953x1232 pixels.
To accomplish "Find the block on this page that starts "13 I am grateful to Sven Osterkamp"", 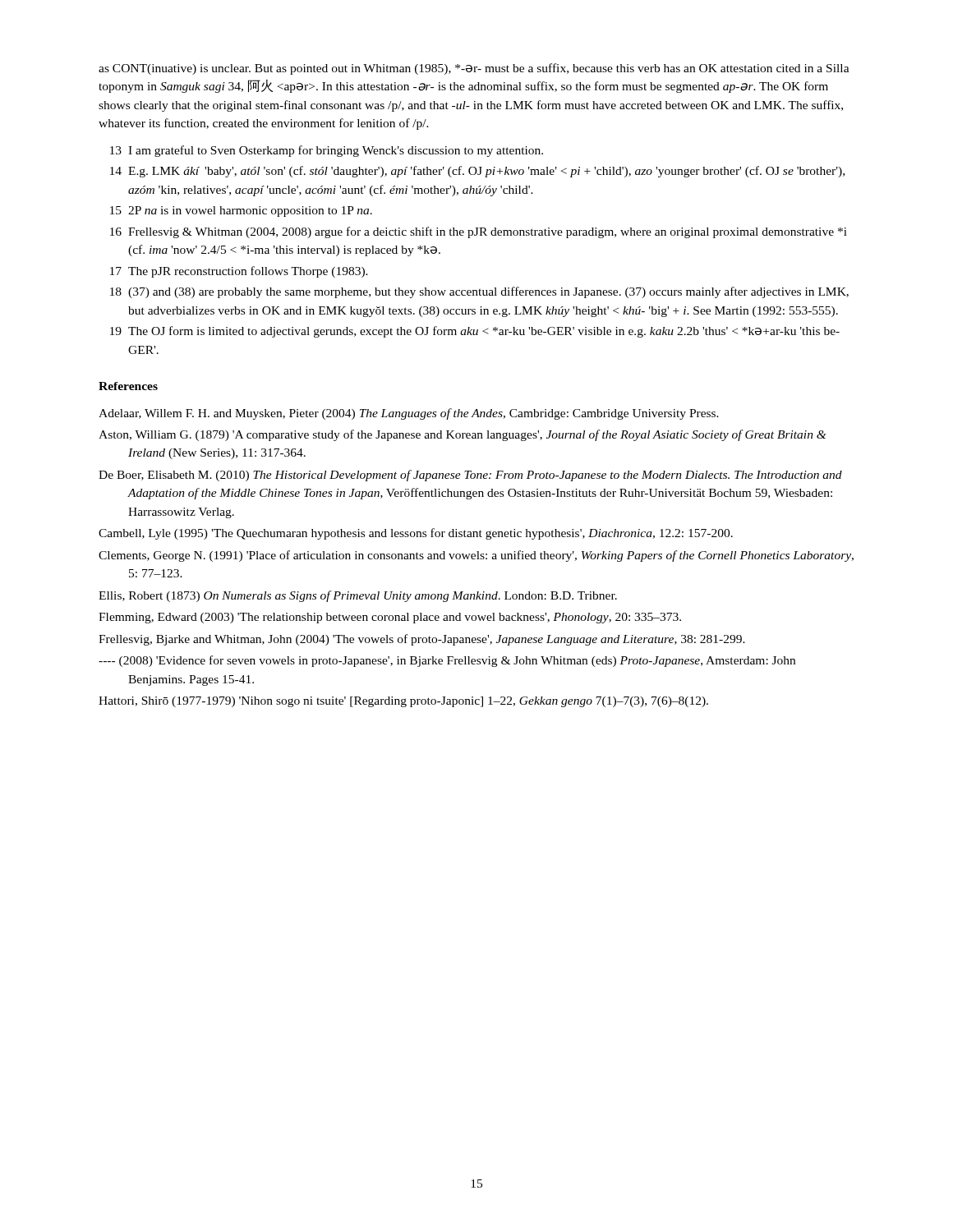I will [x=476, y=150].
